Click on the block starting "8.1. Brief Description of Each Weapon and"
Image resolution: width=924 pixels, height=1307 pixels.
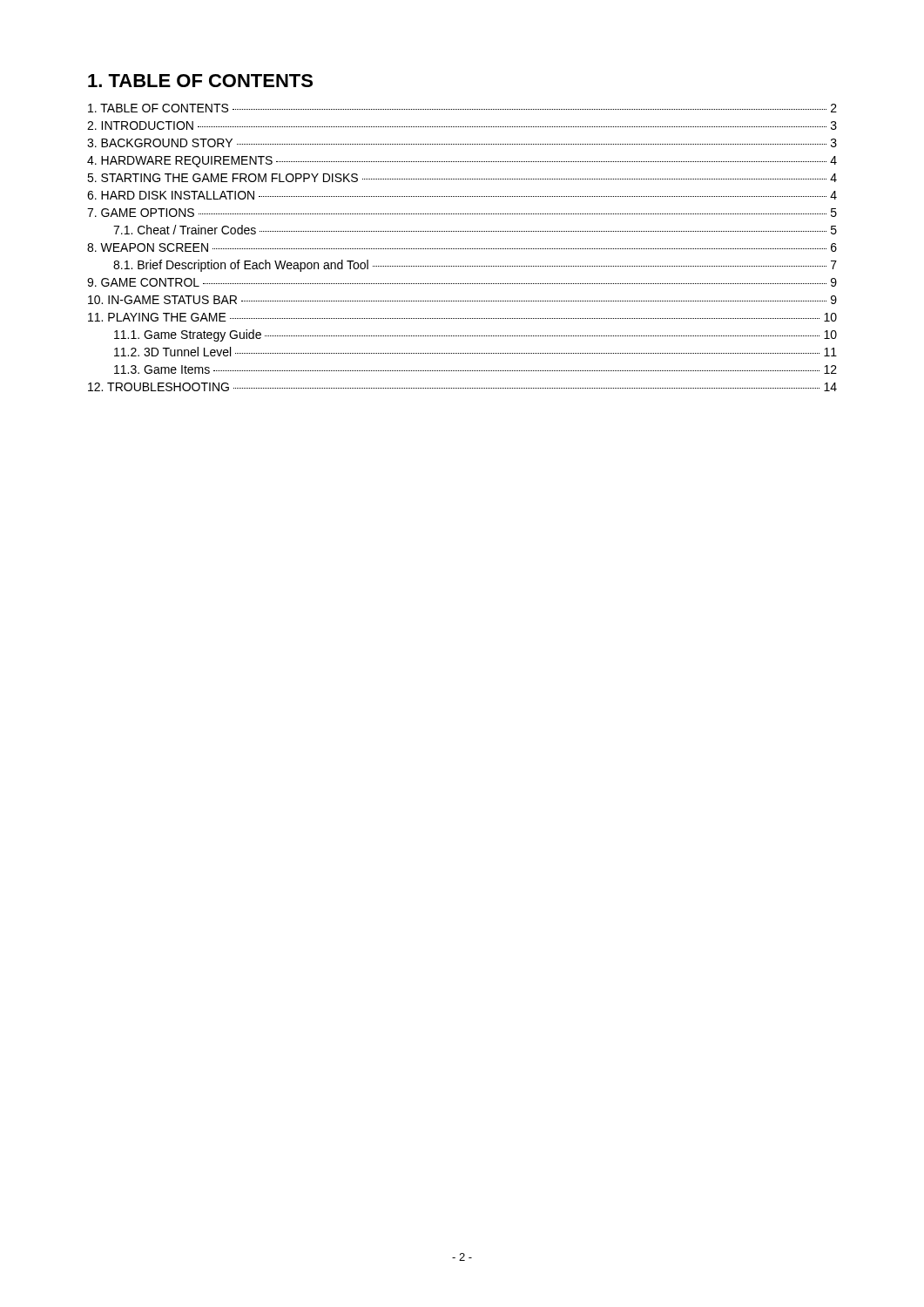click(475, 265)
